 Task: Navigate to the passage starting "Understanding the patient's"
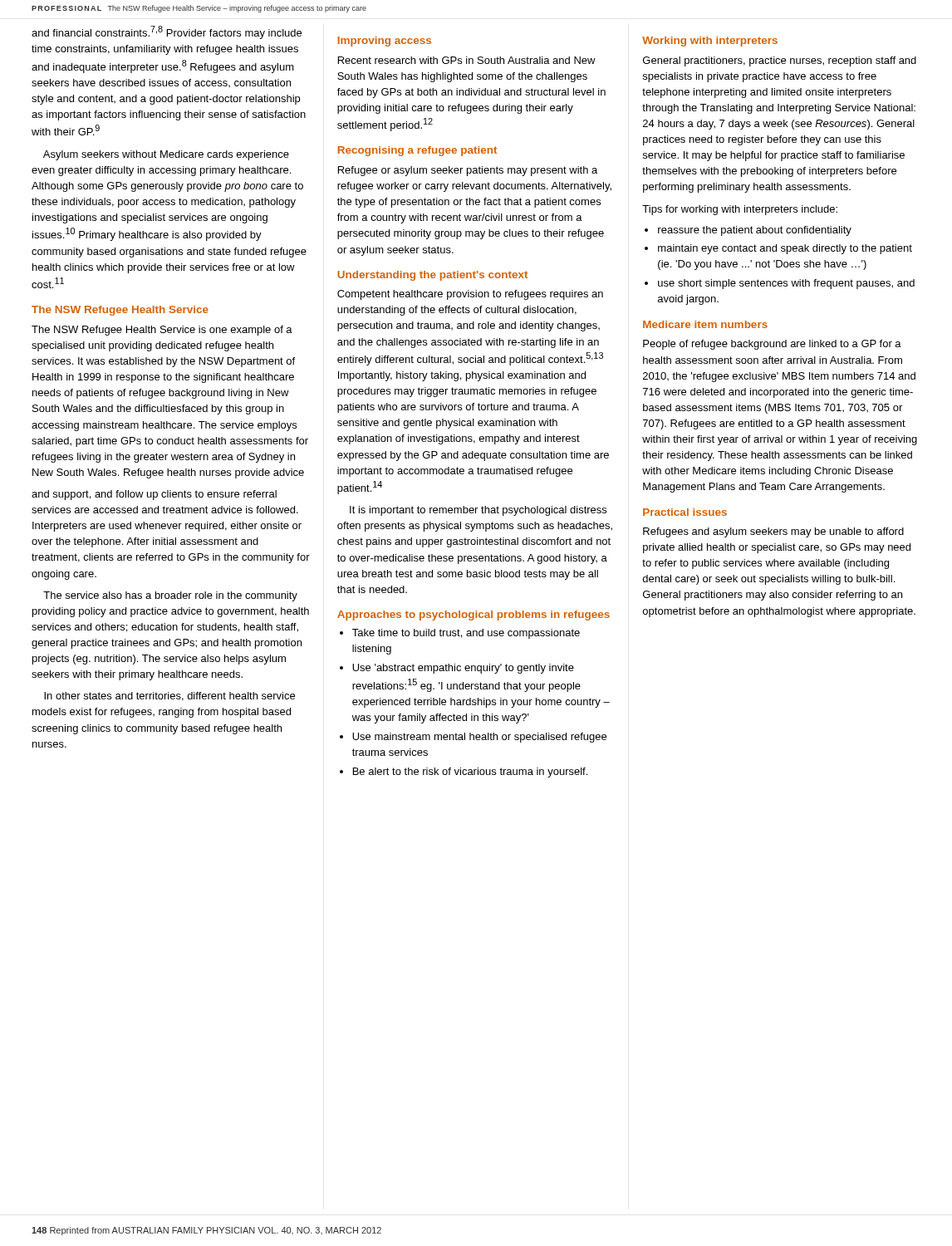476,274
